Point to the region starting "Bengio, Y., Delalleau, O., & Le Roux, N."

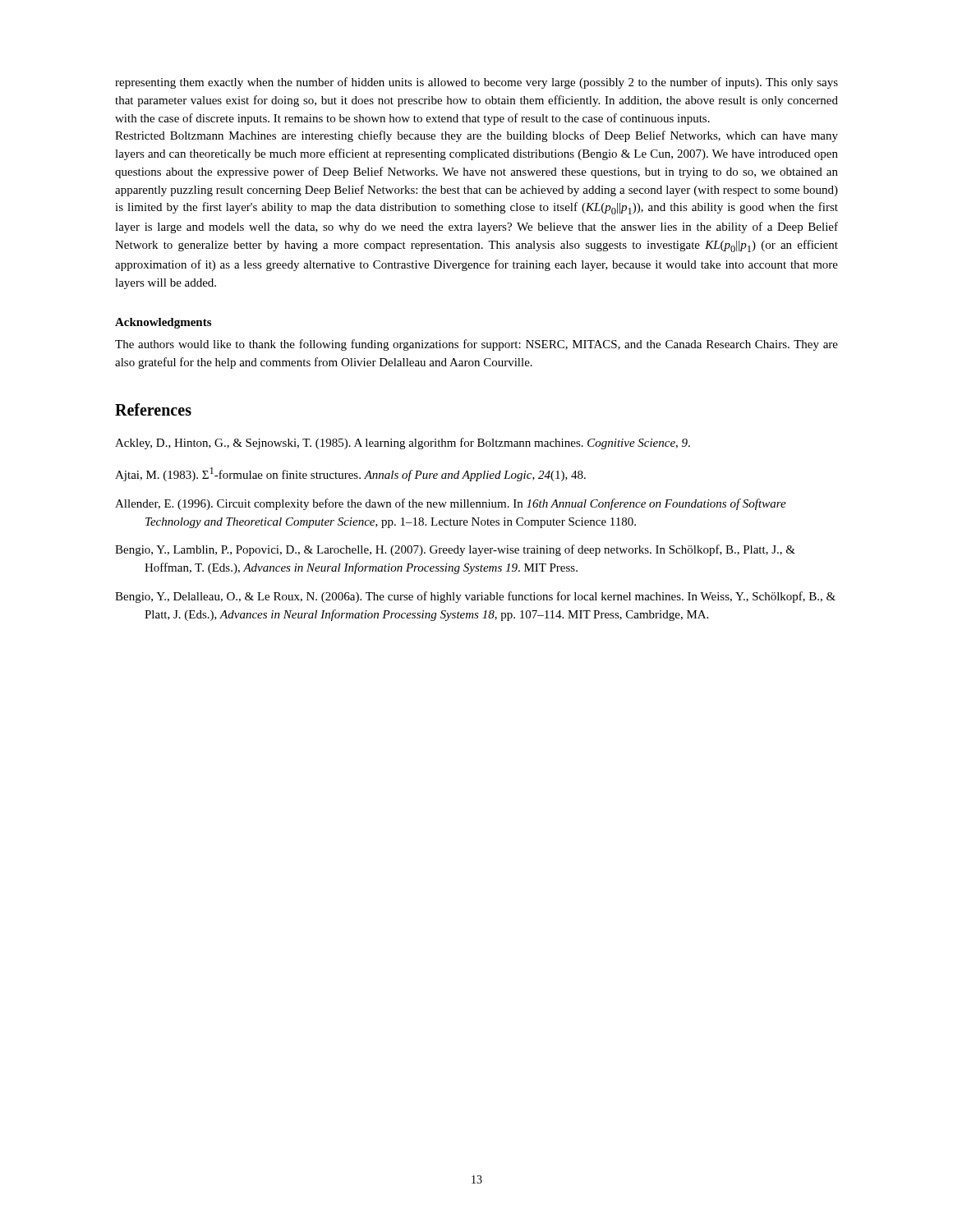(x=475, y=605)
